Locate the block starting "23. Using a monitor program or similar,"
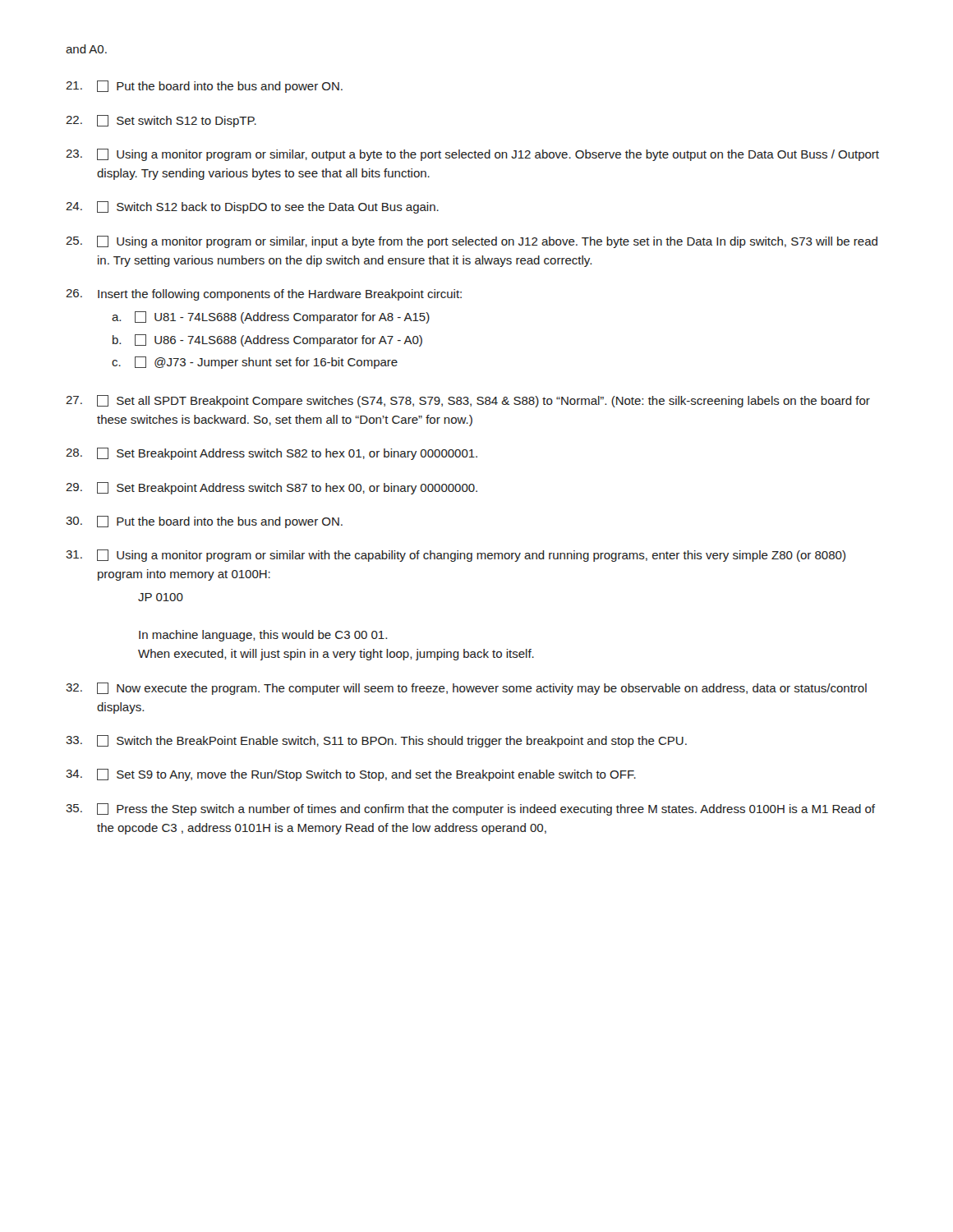Viewport: 953px width, 1232px height. [476, 163]
